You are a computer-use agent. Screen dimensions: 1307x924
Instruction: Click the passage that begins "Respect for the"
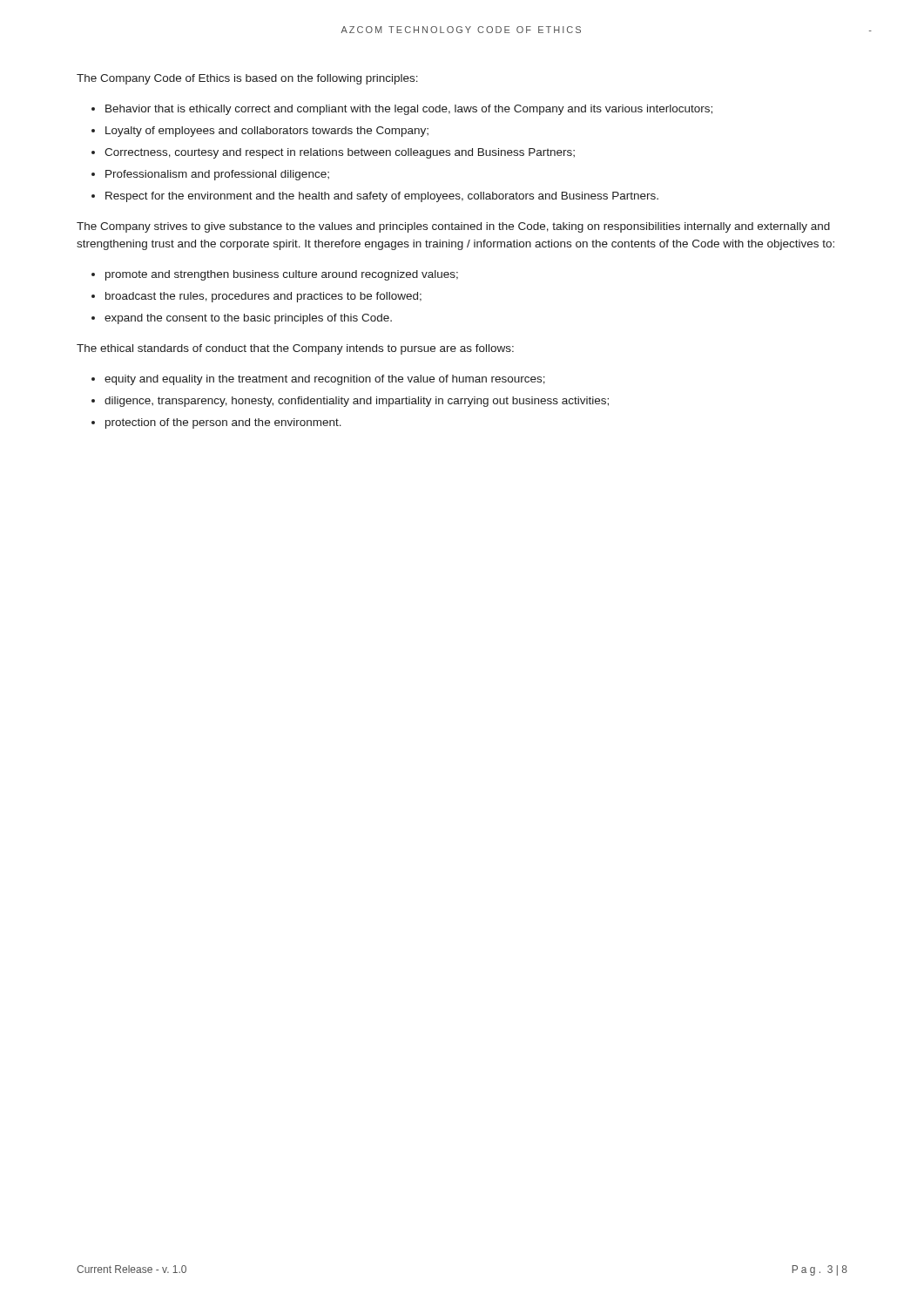tap(382, 195)
